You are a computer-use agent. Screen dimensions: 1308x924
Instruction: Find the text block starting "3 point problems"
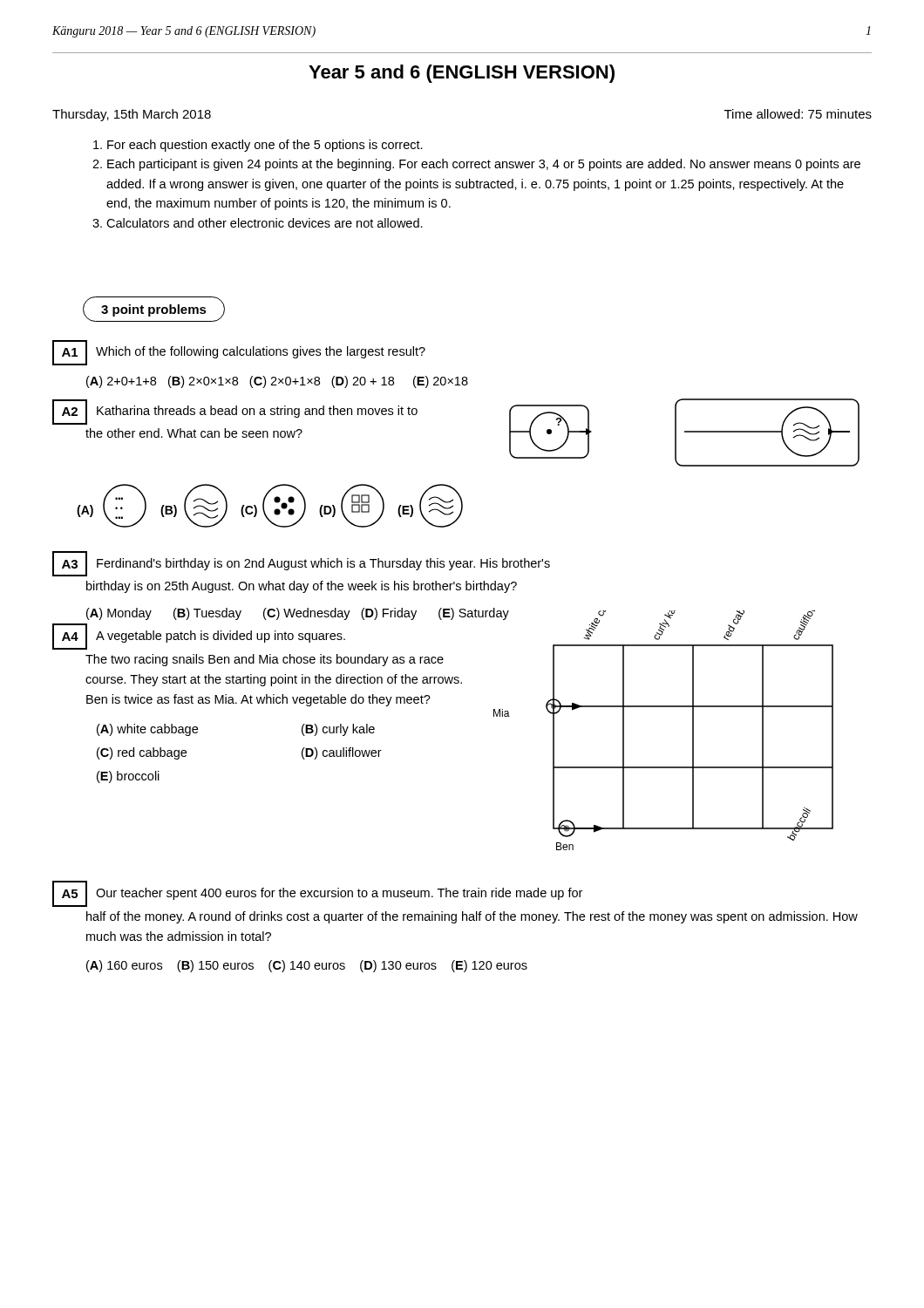(154, 309)
